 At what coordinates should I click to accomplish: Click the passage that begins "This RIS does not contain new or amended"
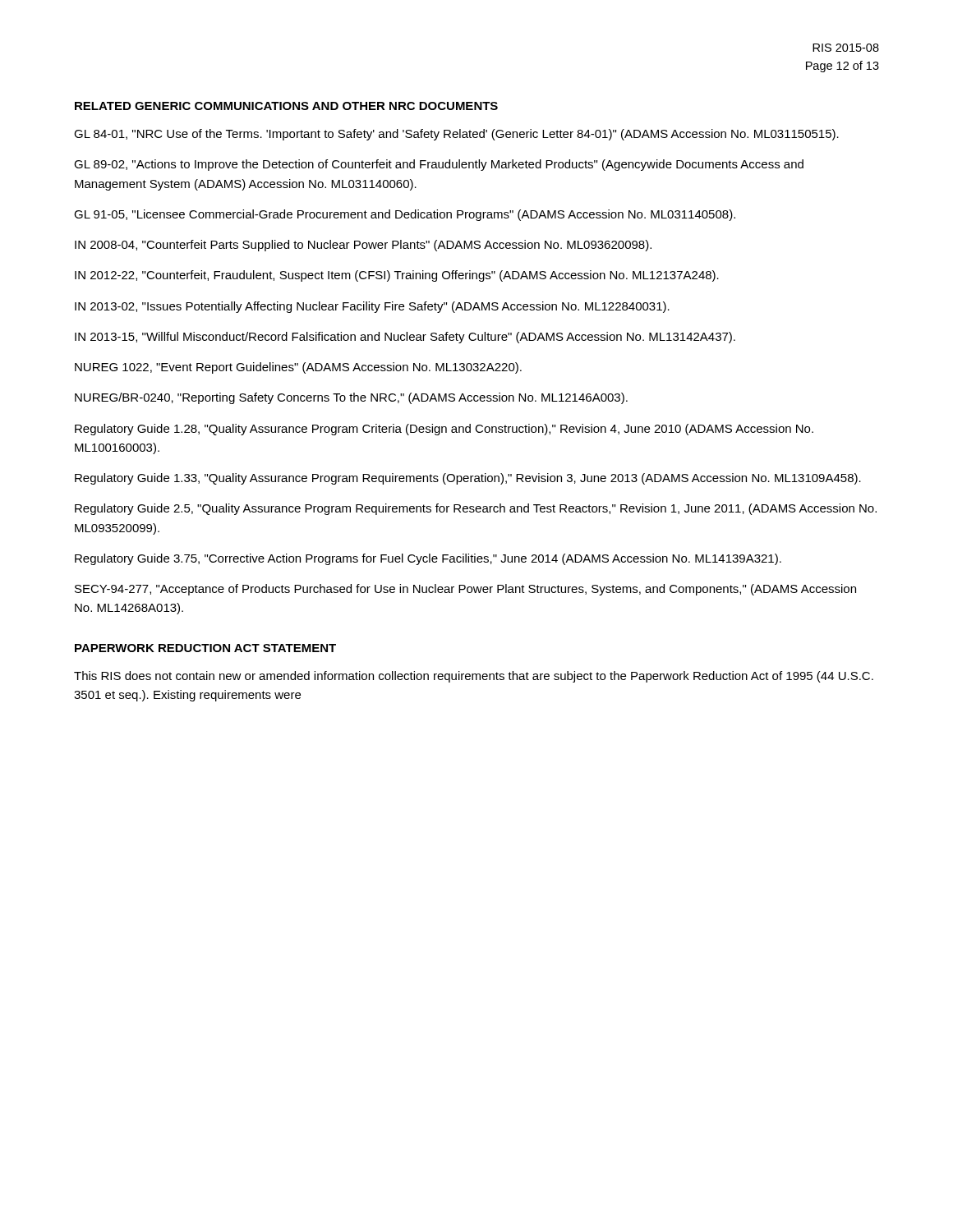coord(474,685)
